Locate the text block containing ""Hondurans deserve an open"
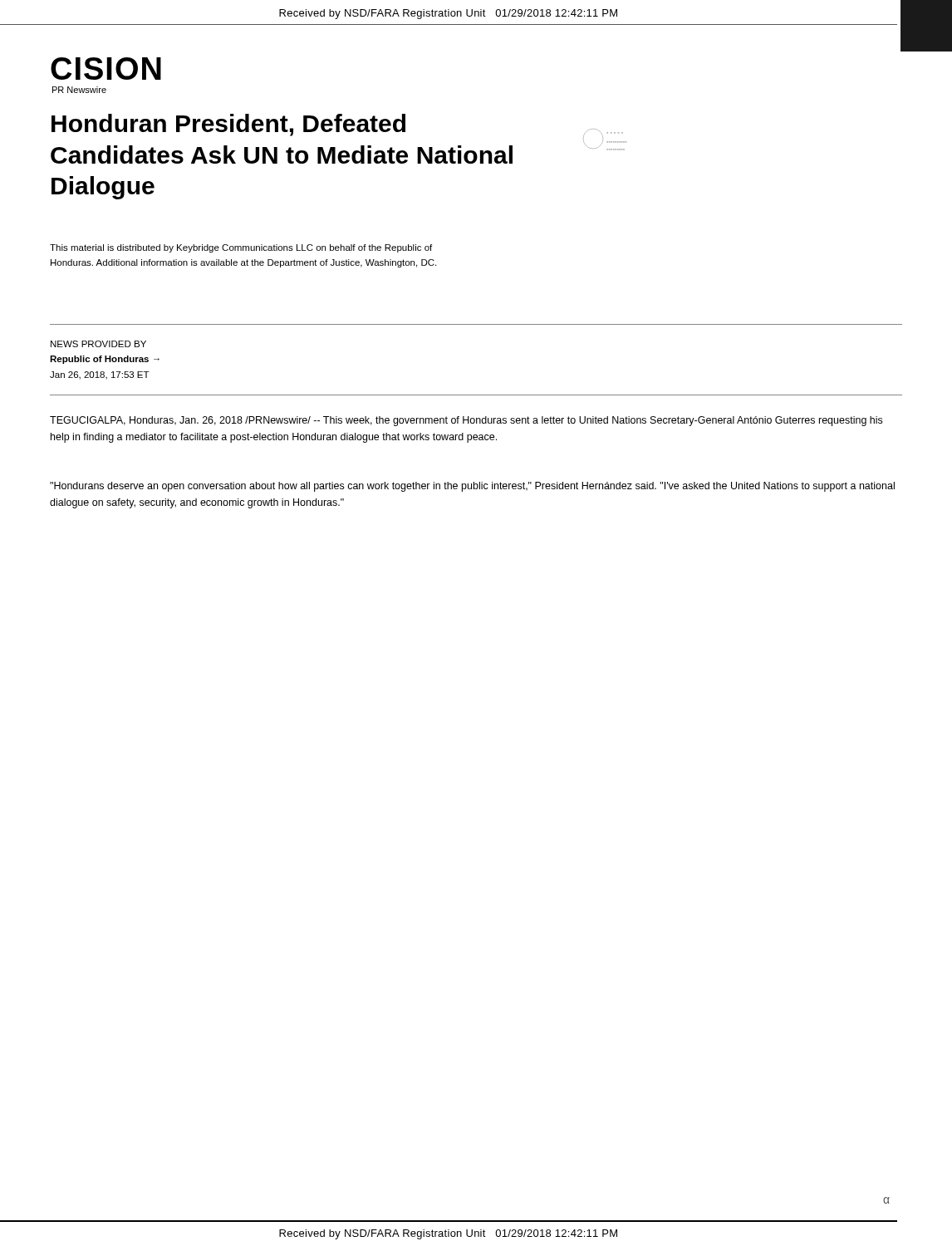This screenshot has height=1246, width=952. 473,494
